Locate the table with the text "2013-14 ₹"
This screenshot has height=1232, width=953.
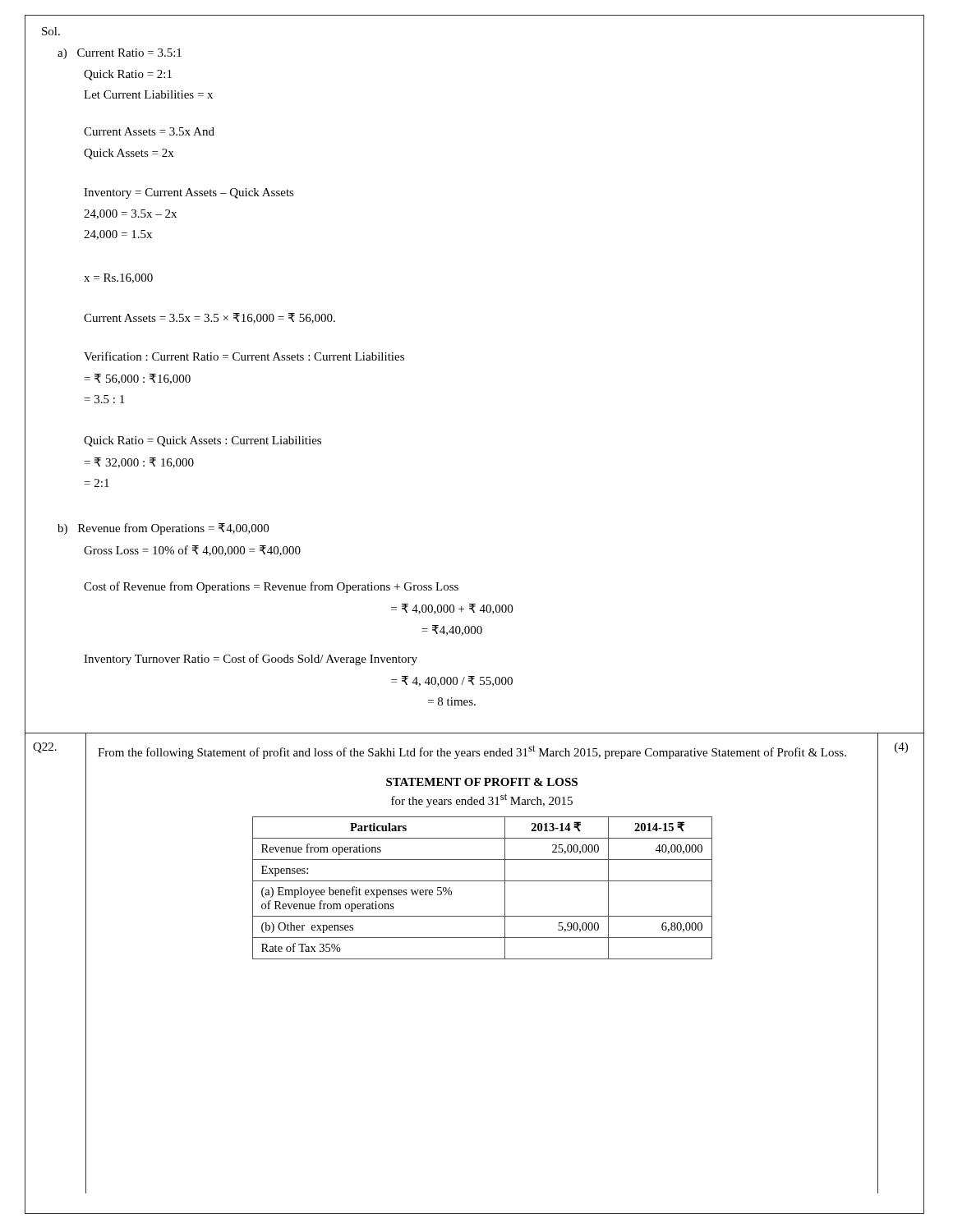tap(482, 888)
